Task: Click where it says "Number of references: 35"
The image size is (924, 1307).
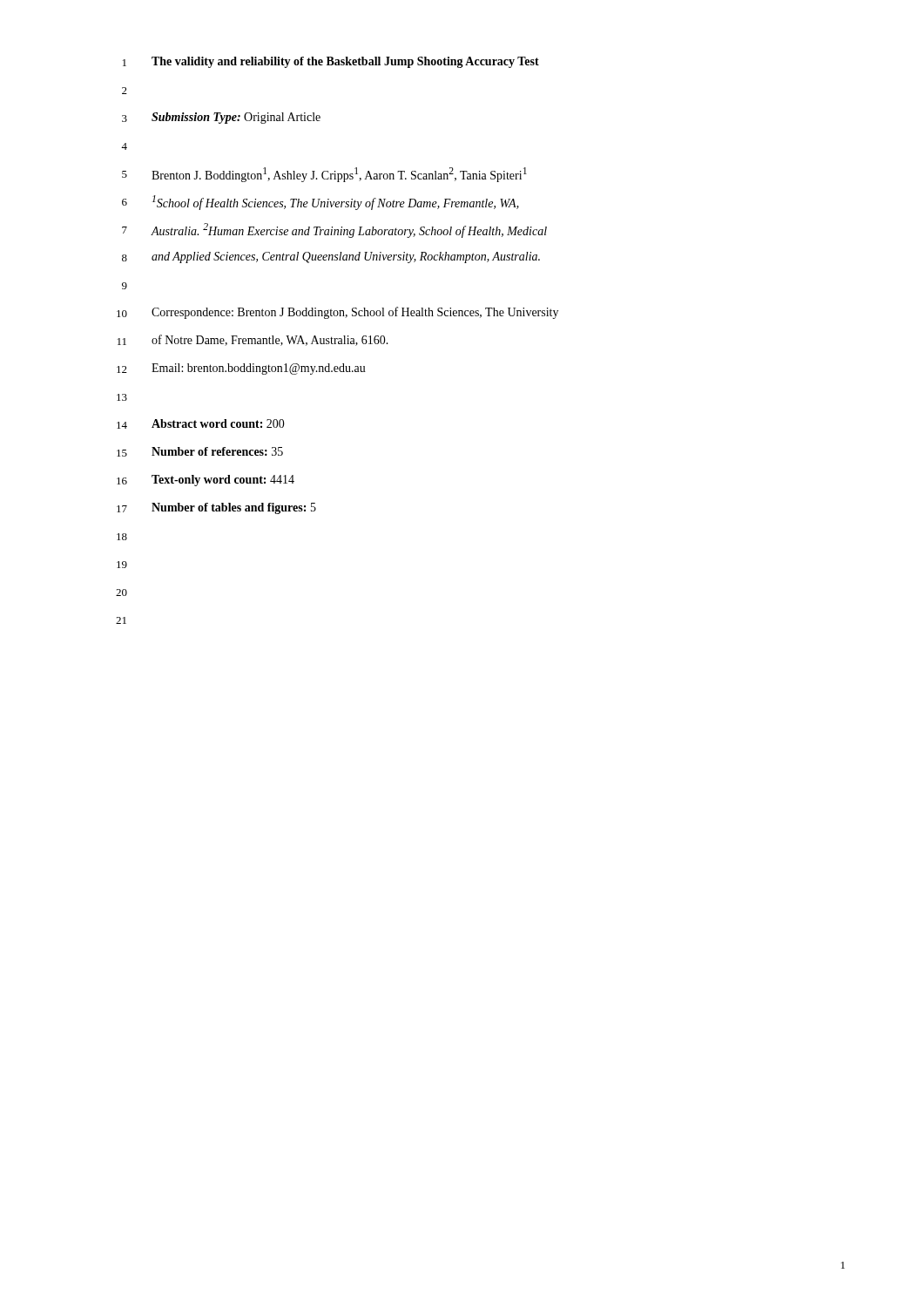Action: (x=217, y=452)
